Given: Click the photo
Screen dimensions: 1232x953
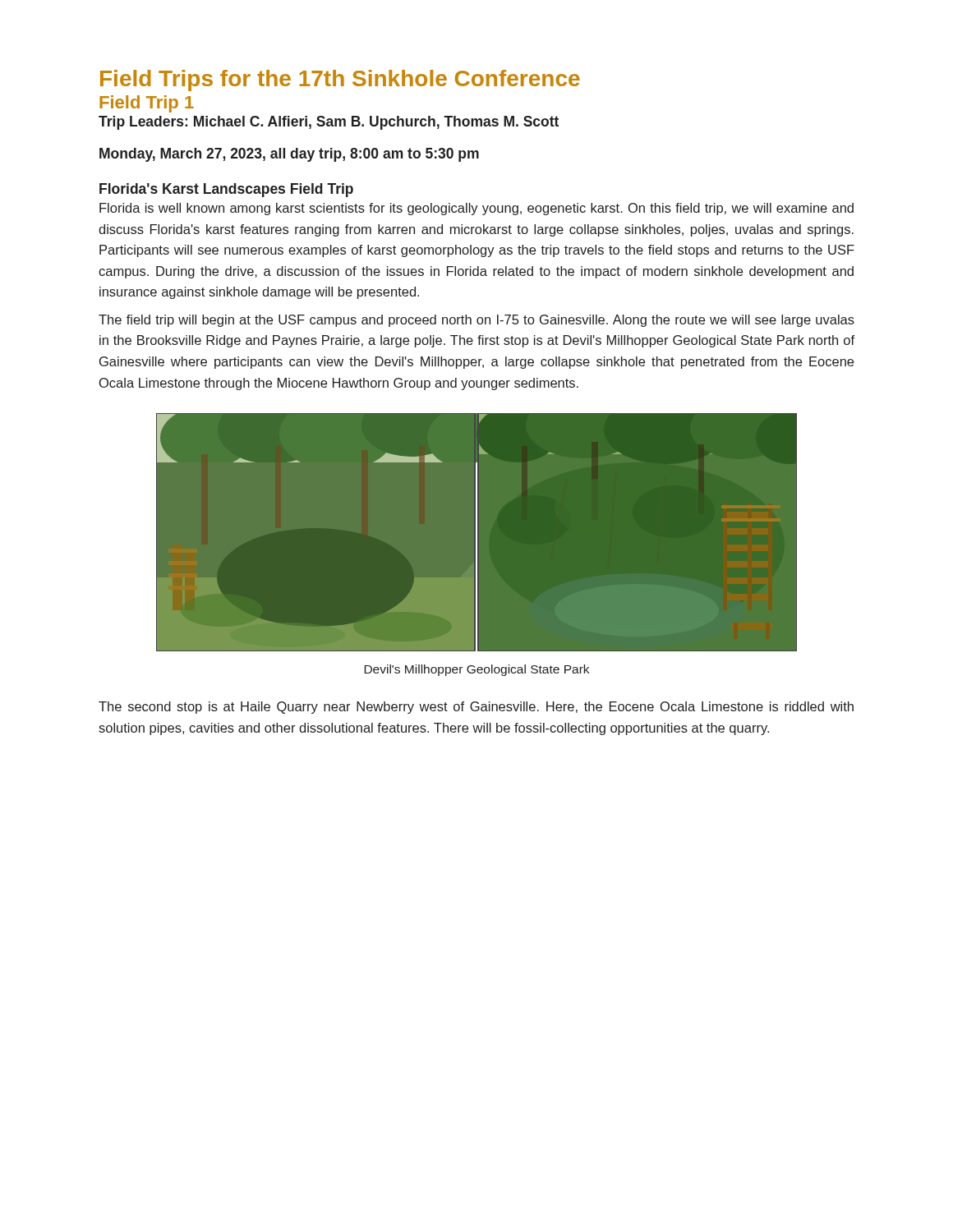Looking at the screenshot, I should pos(476,534).
